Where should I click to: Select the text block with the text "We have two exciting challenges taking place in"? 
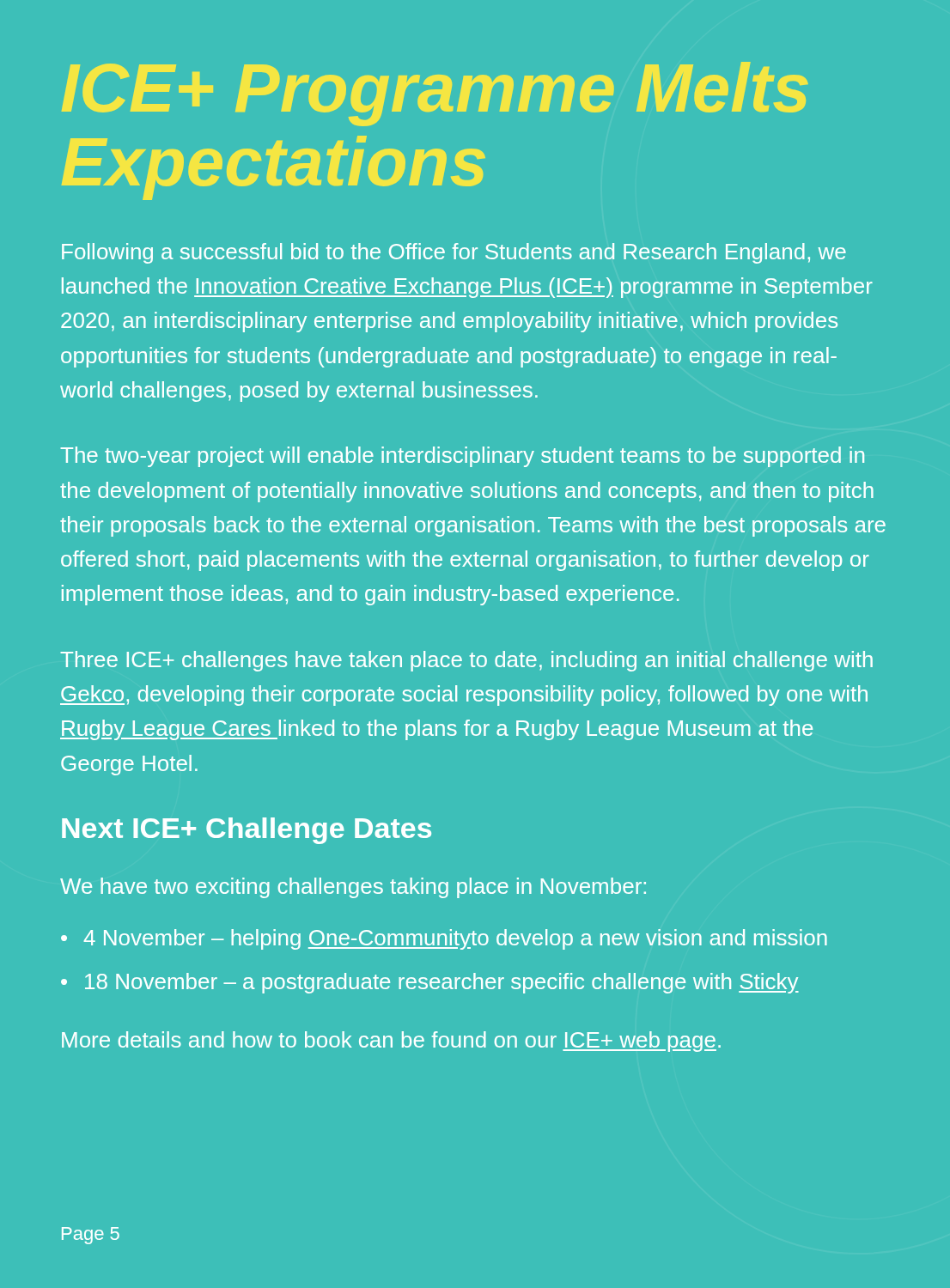pos(354,886)
